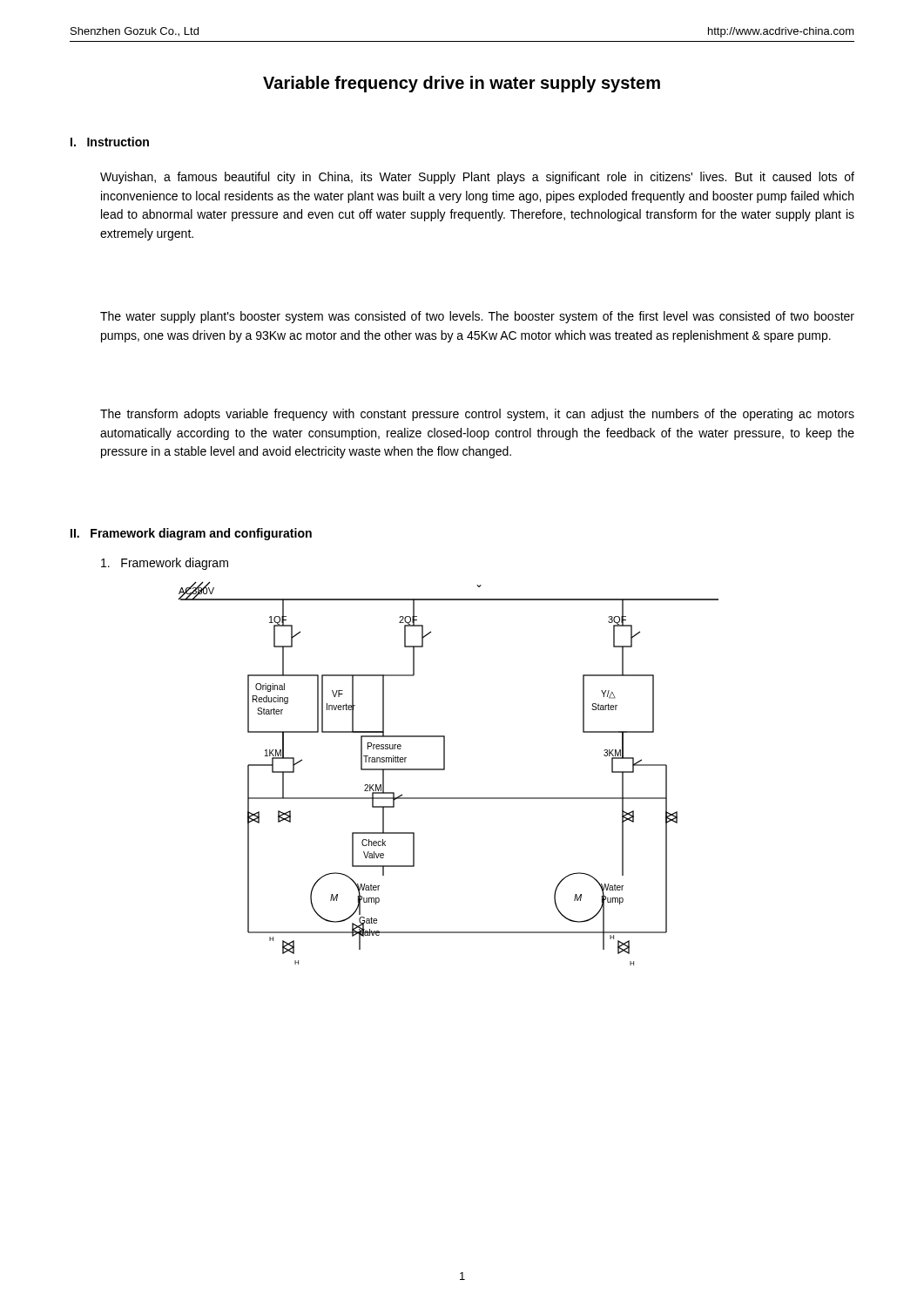Find "Framework diagram" on this page
This screenshot has height=1307, width=924.
click(x=165, y=563)
